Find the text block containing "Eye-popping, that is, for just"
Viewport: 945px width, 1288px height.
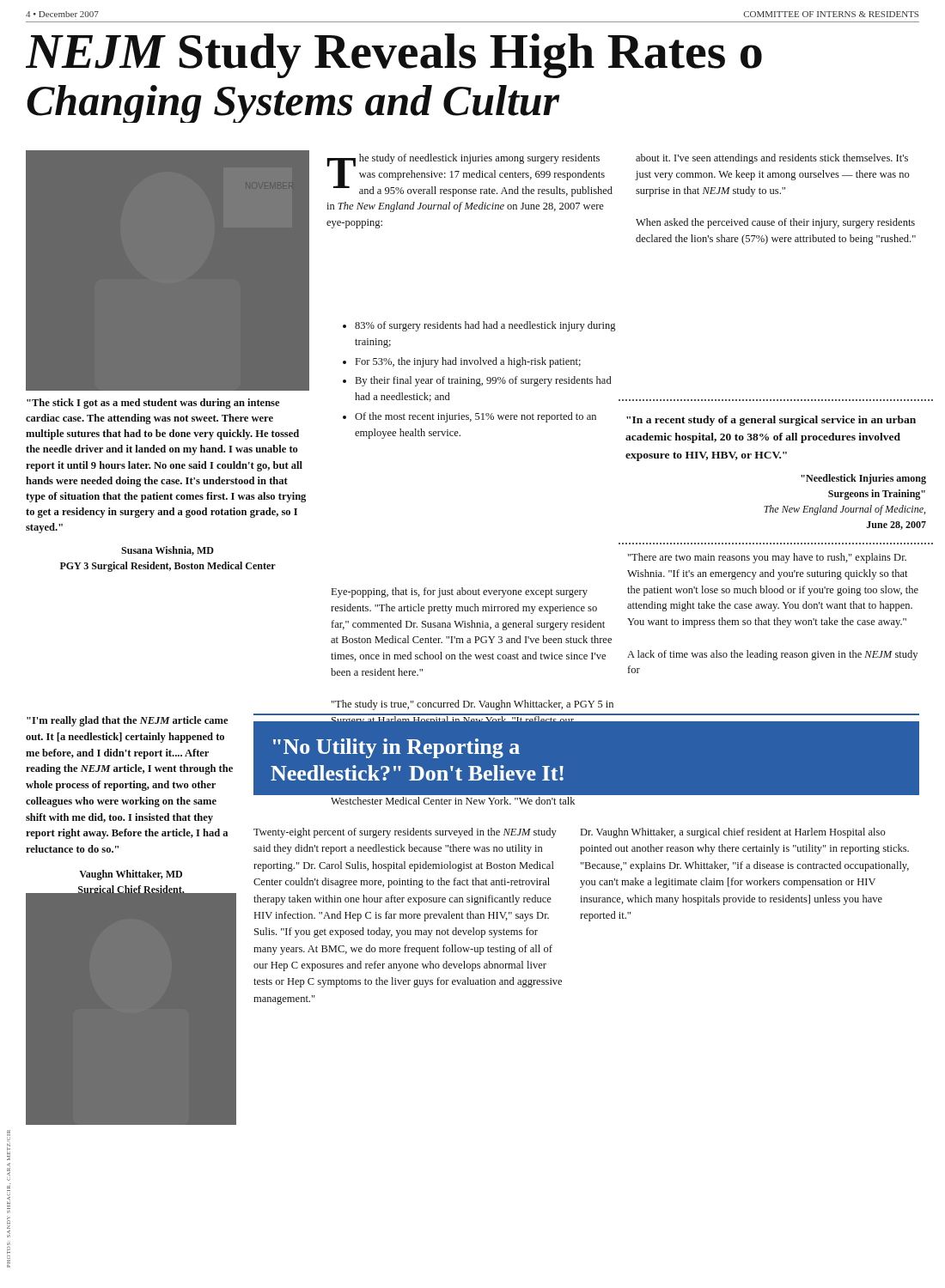(x=472, y=696)
